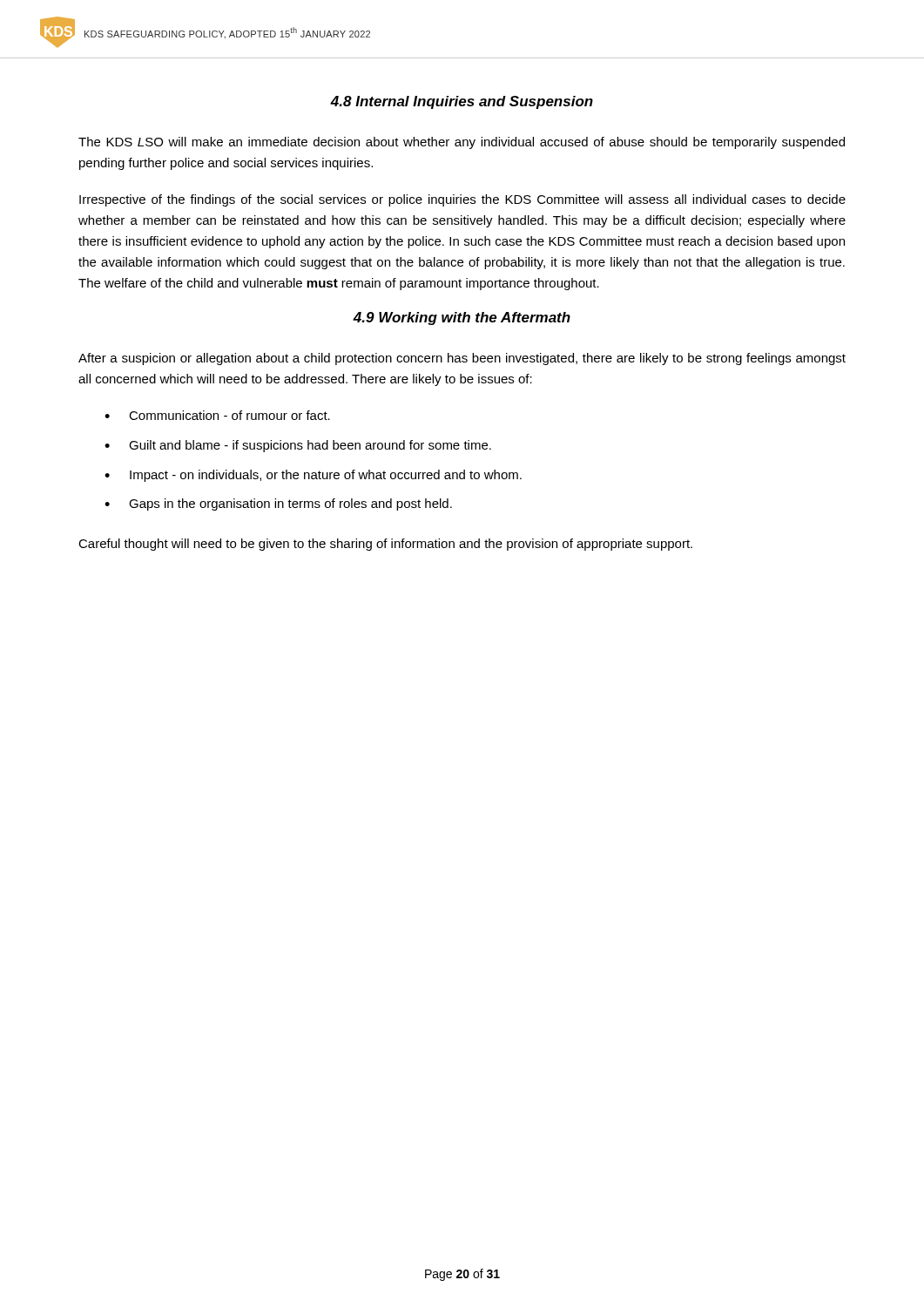Point to the text starting "4.9 Working with the"
This screenshot has height=1307, width=924.
click(x=462, y=318)
